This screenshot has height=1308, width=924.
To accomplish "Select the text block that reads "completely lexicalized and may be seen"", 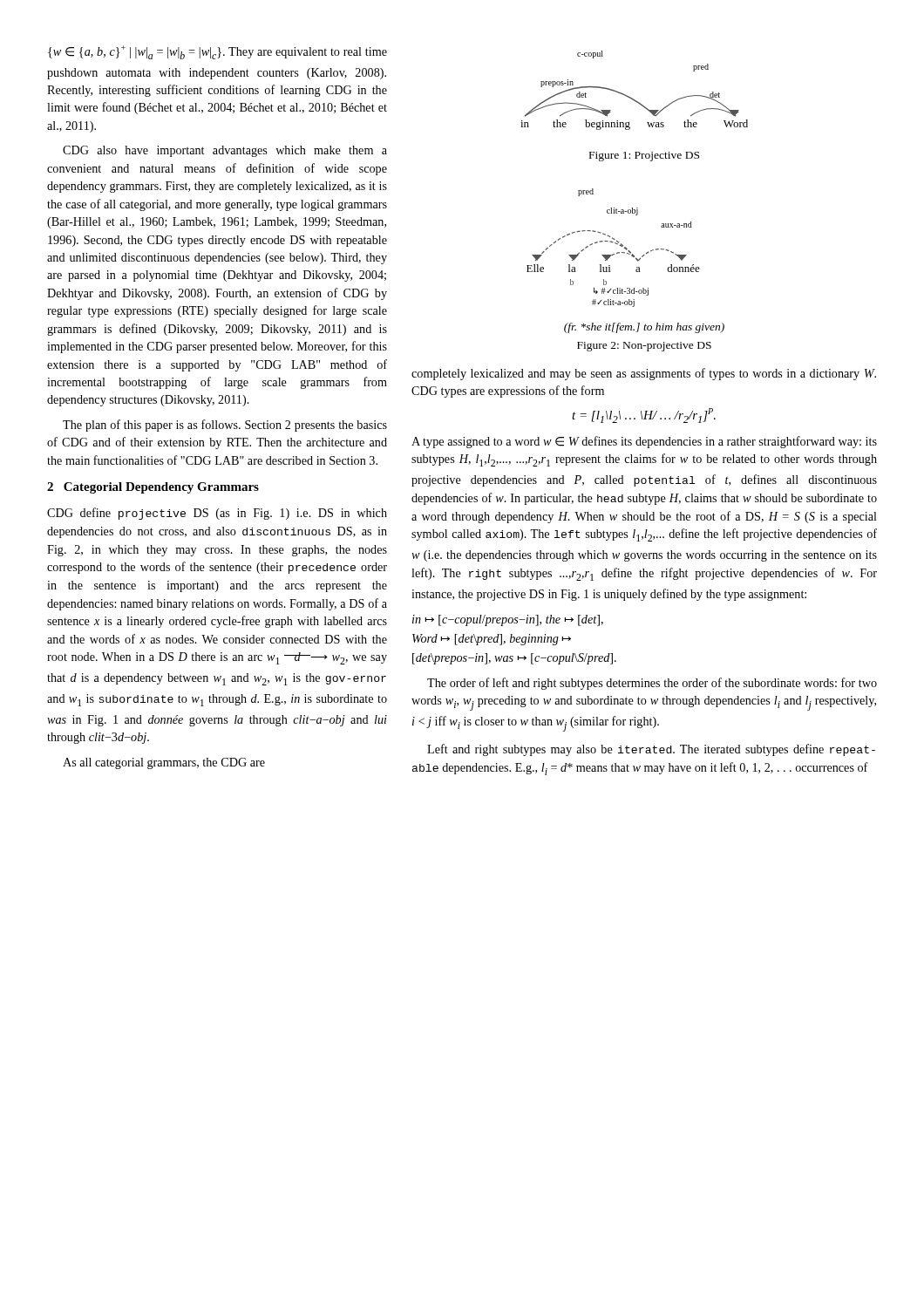I will tap(644, 382).
